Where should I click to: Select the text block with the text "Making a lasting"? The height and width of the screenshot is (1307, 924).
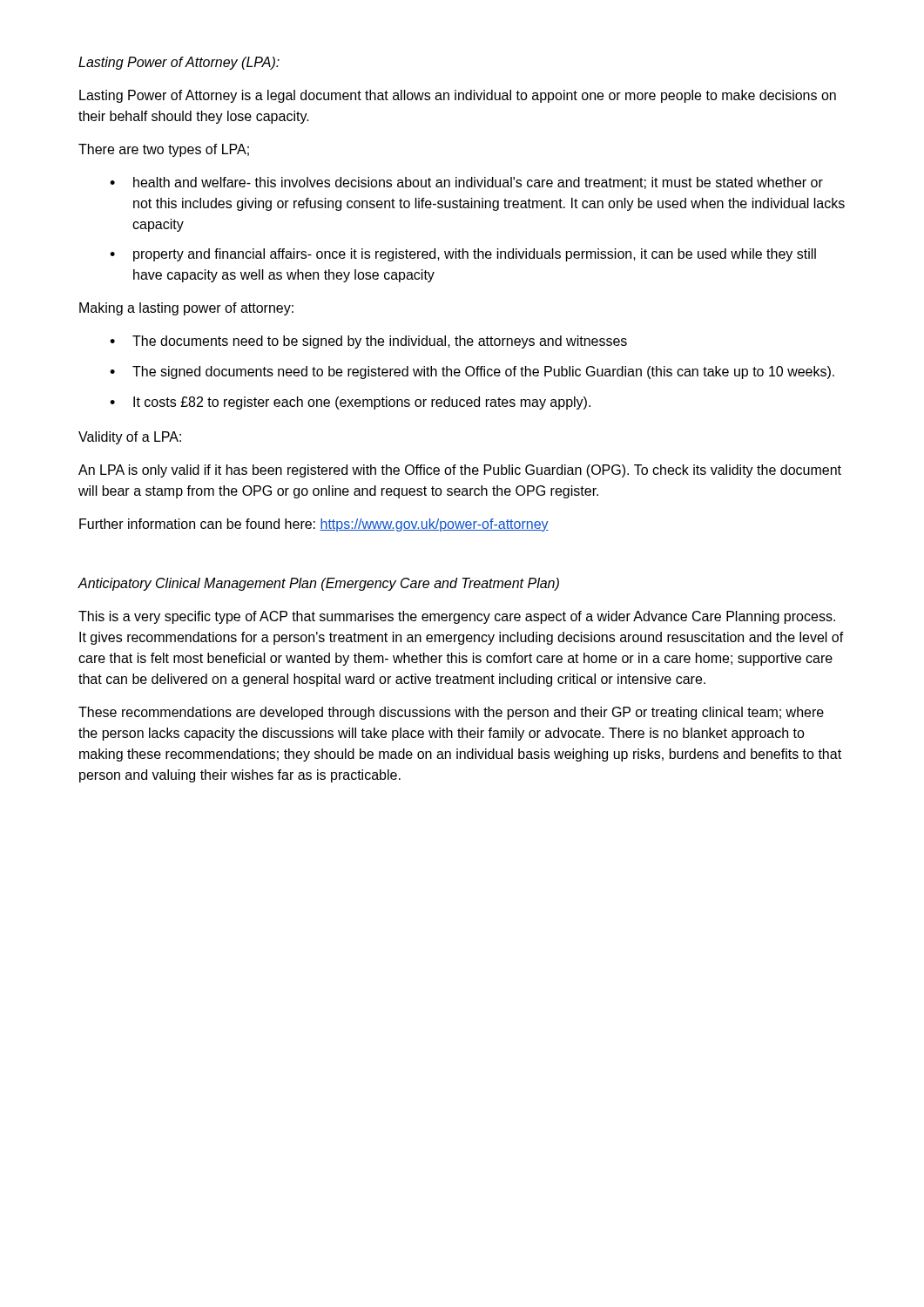[x=186, y=308]
